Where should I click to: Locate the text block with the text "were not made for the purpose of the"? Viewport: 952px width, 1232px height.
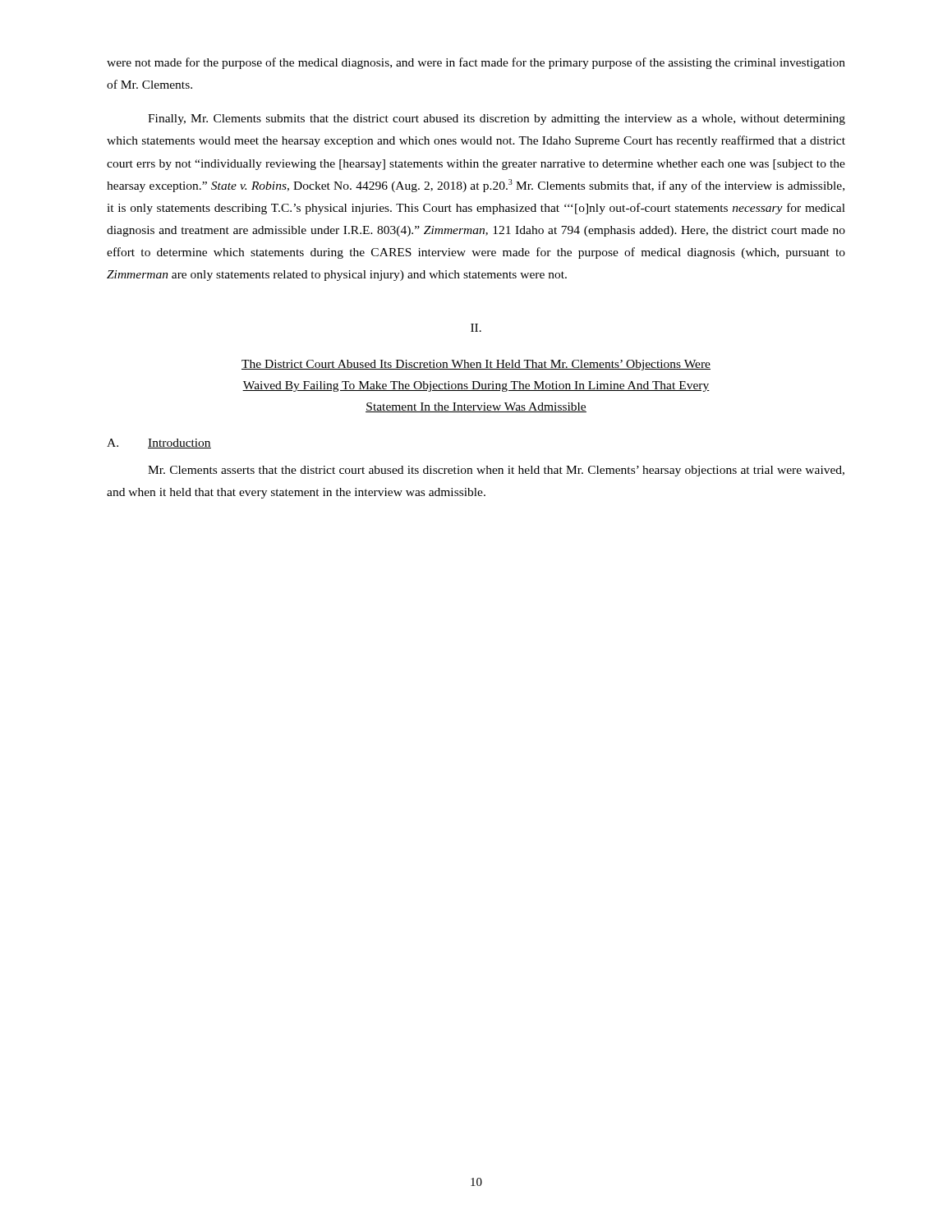tap(476, 73)
